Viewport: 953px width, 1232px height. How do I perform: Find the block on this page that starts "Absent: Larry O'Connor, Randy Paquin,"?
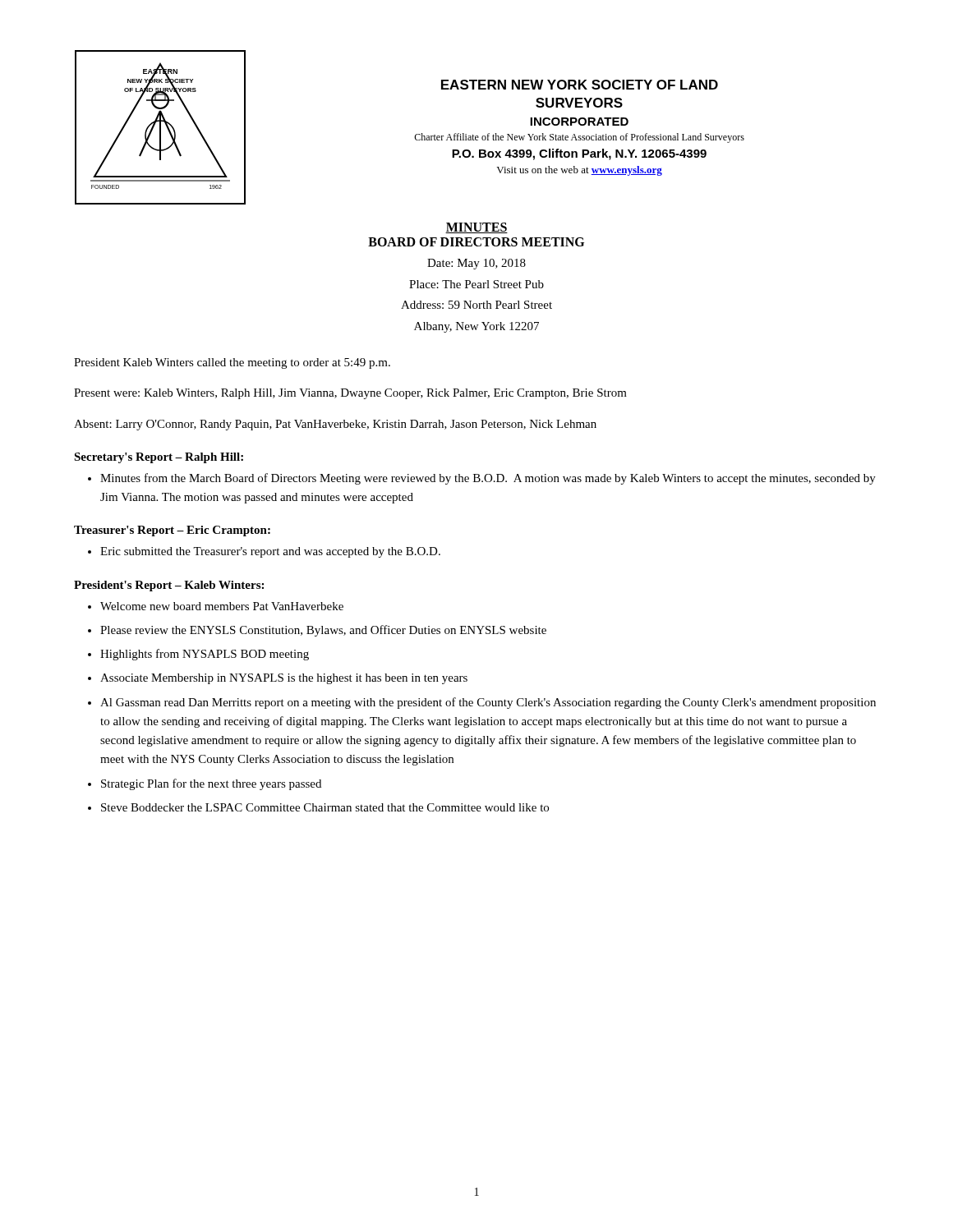click(335, 423)
